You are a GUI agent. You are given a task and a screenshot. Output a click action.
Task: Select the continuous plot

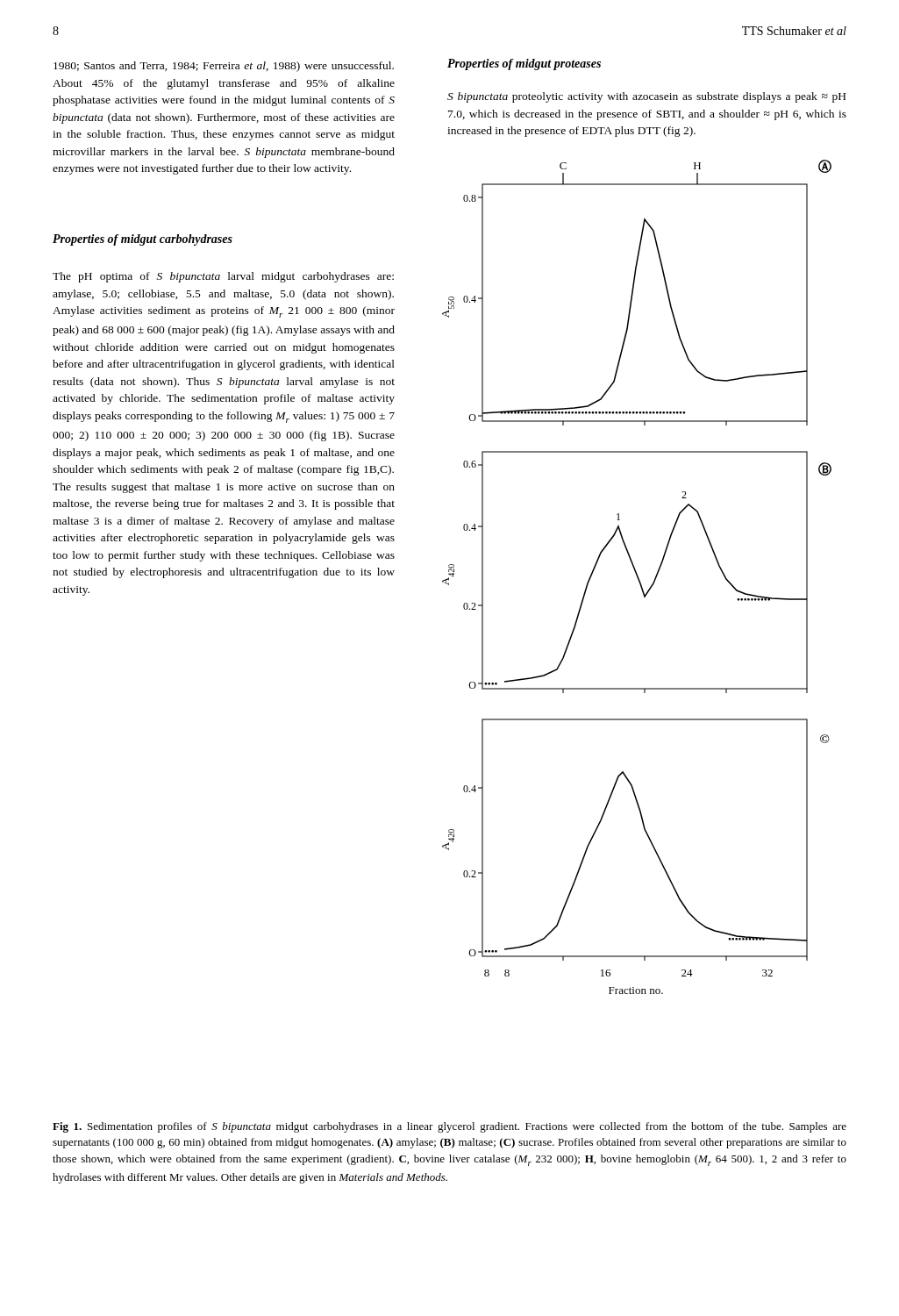638,627
